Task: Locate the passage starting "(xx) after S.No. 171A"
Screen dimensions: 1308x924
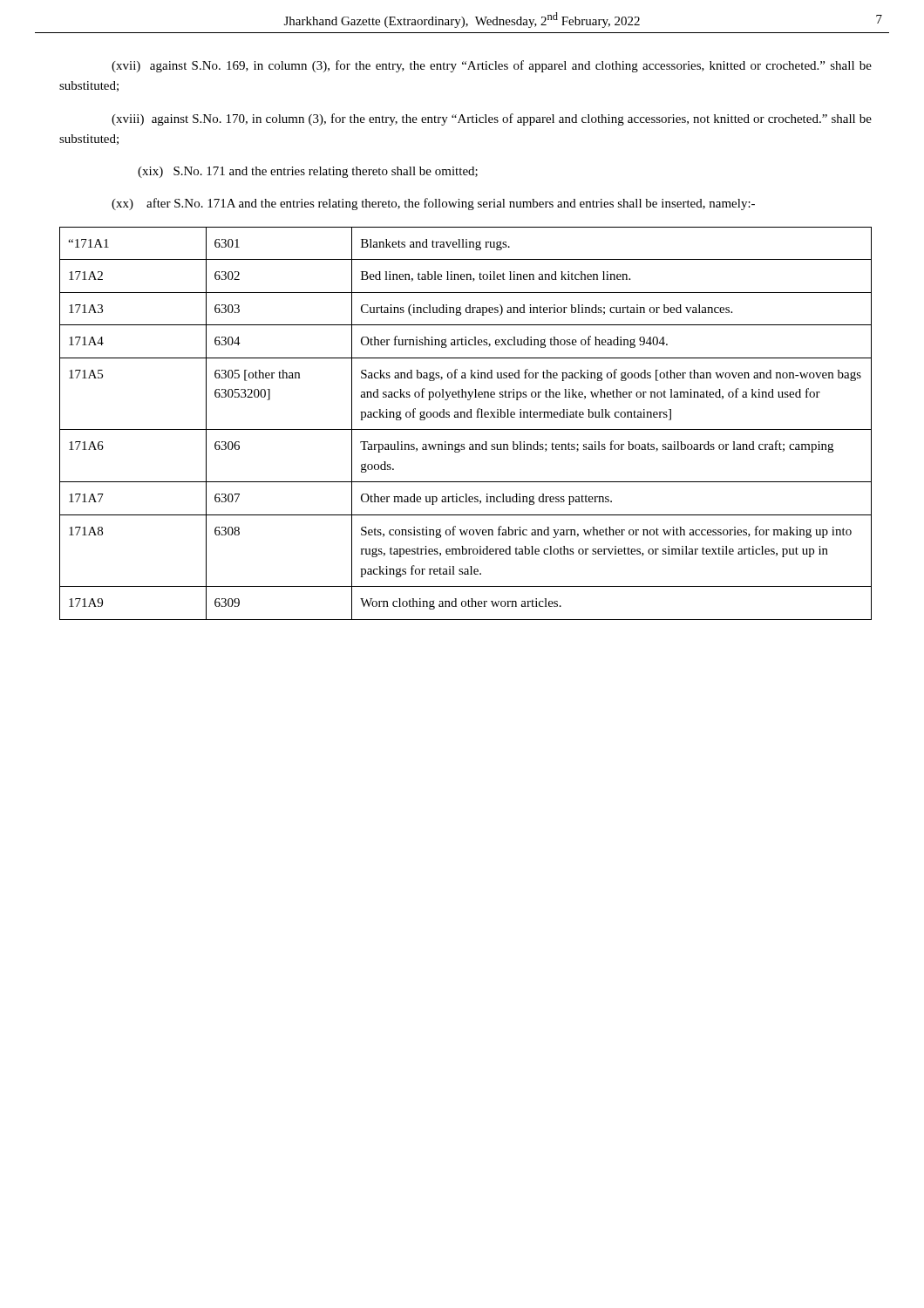Action: coord(433,203)
